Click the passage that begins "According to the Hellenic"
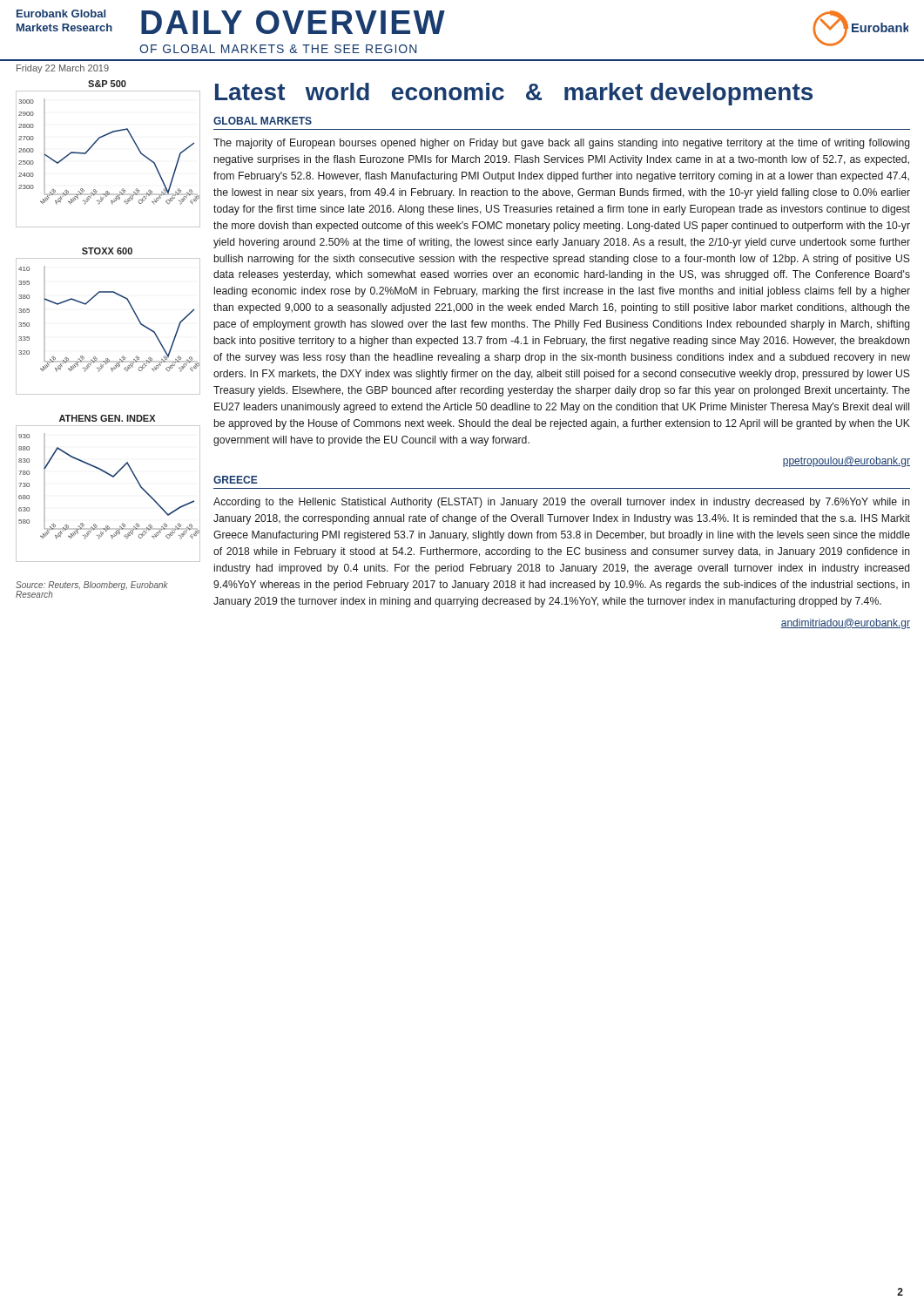924x1307 pixels. click(562, 552)
